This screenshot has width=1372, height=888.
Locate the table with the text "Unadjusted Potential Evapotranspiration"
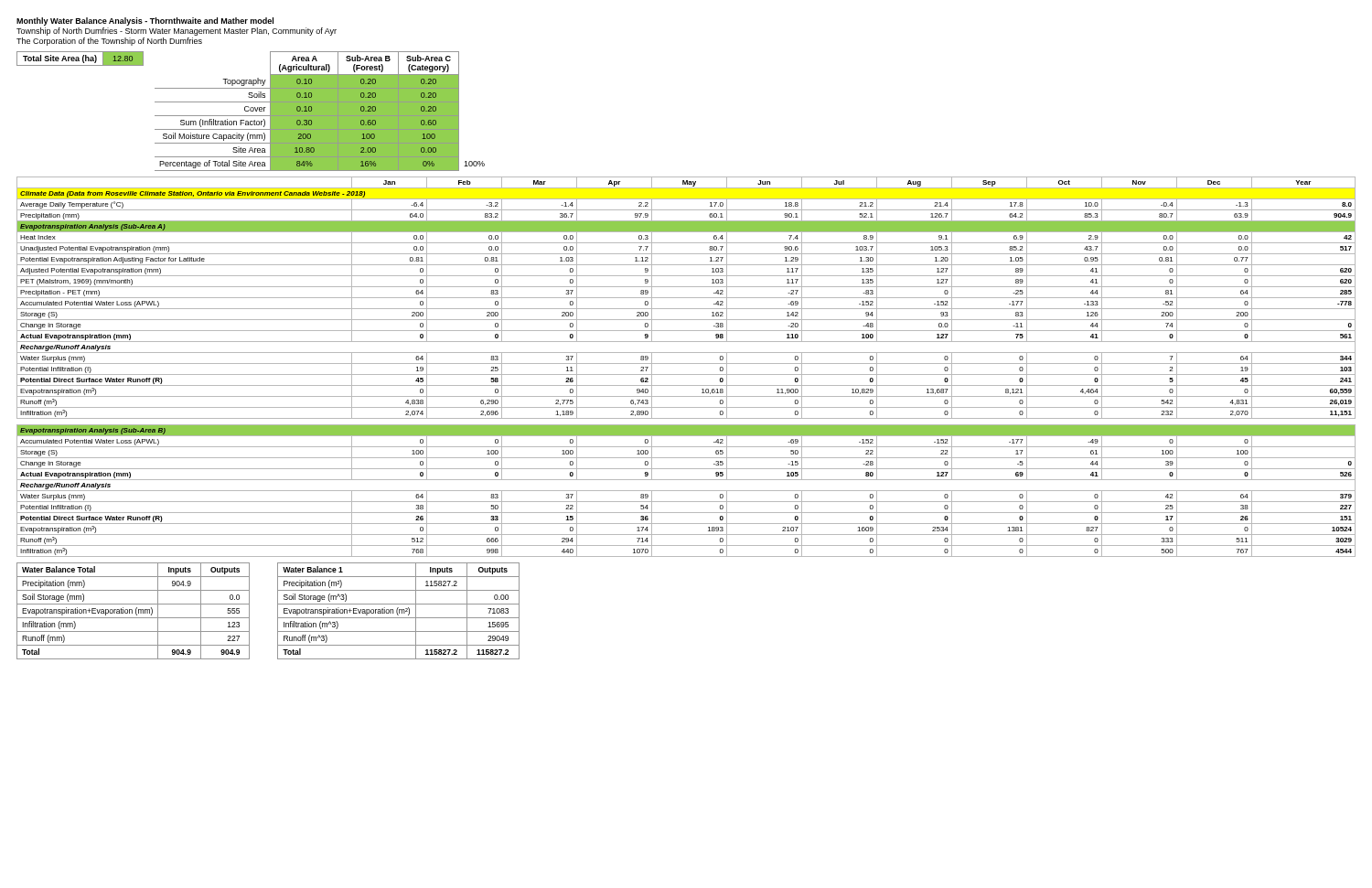click(x=686, y=367)
